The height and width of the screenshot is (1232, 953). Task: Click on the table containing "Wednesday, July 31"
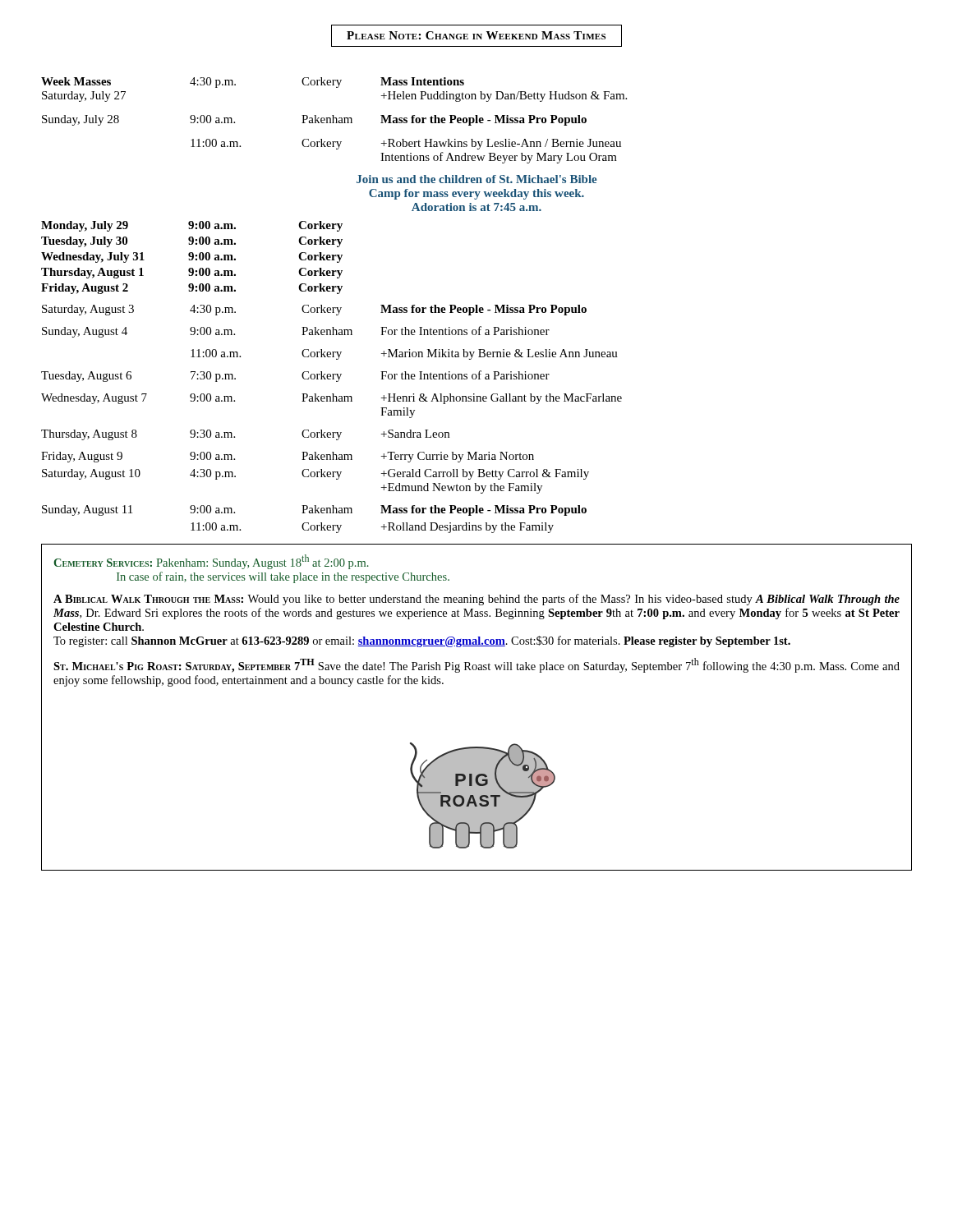pos(476,257)
